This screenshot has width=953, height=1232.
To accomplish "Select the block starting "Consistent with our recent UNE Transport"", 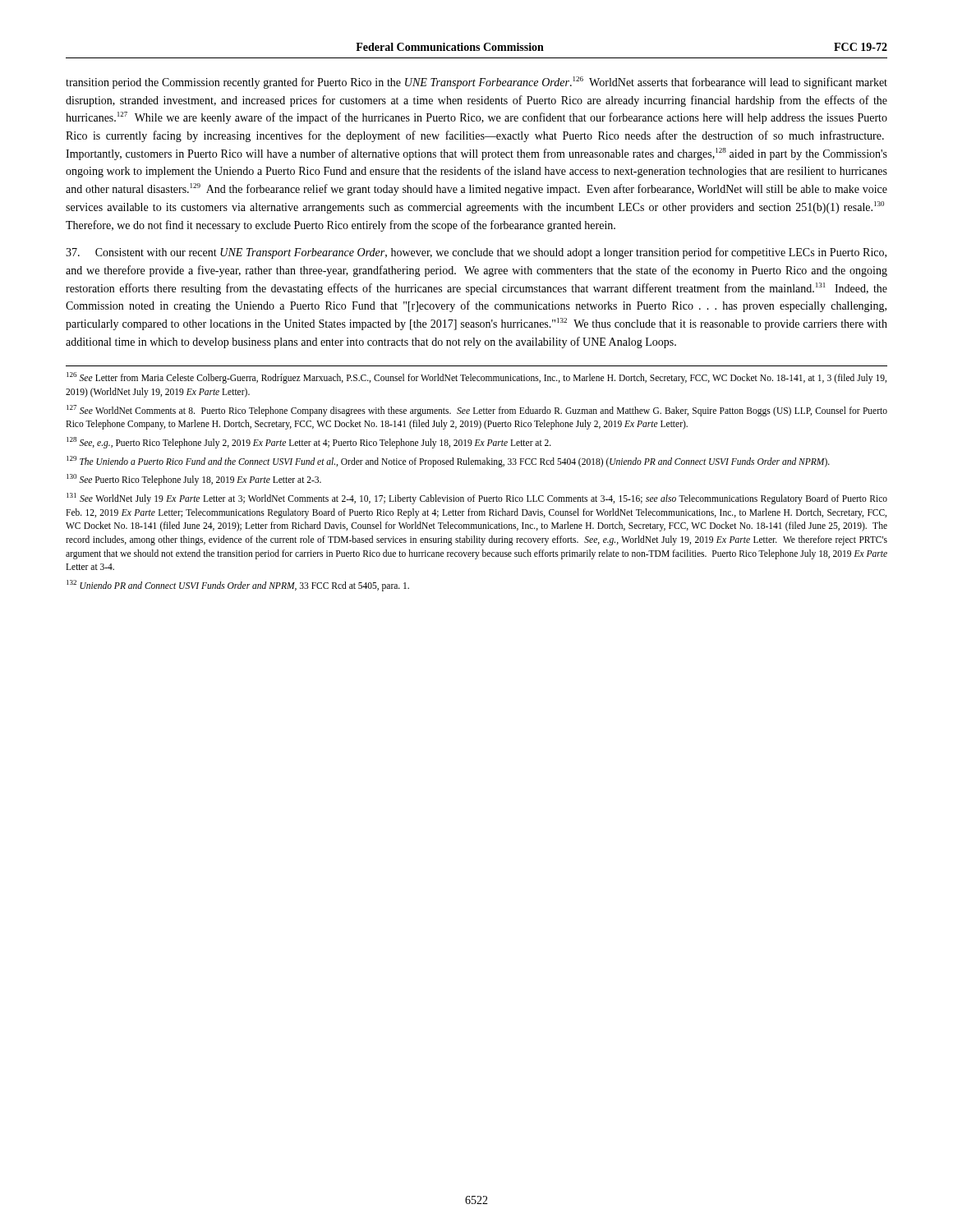I will coord(476,298).
